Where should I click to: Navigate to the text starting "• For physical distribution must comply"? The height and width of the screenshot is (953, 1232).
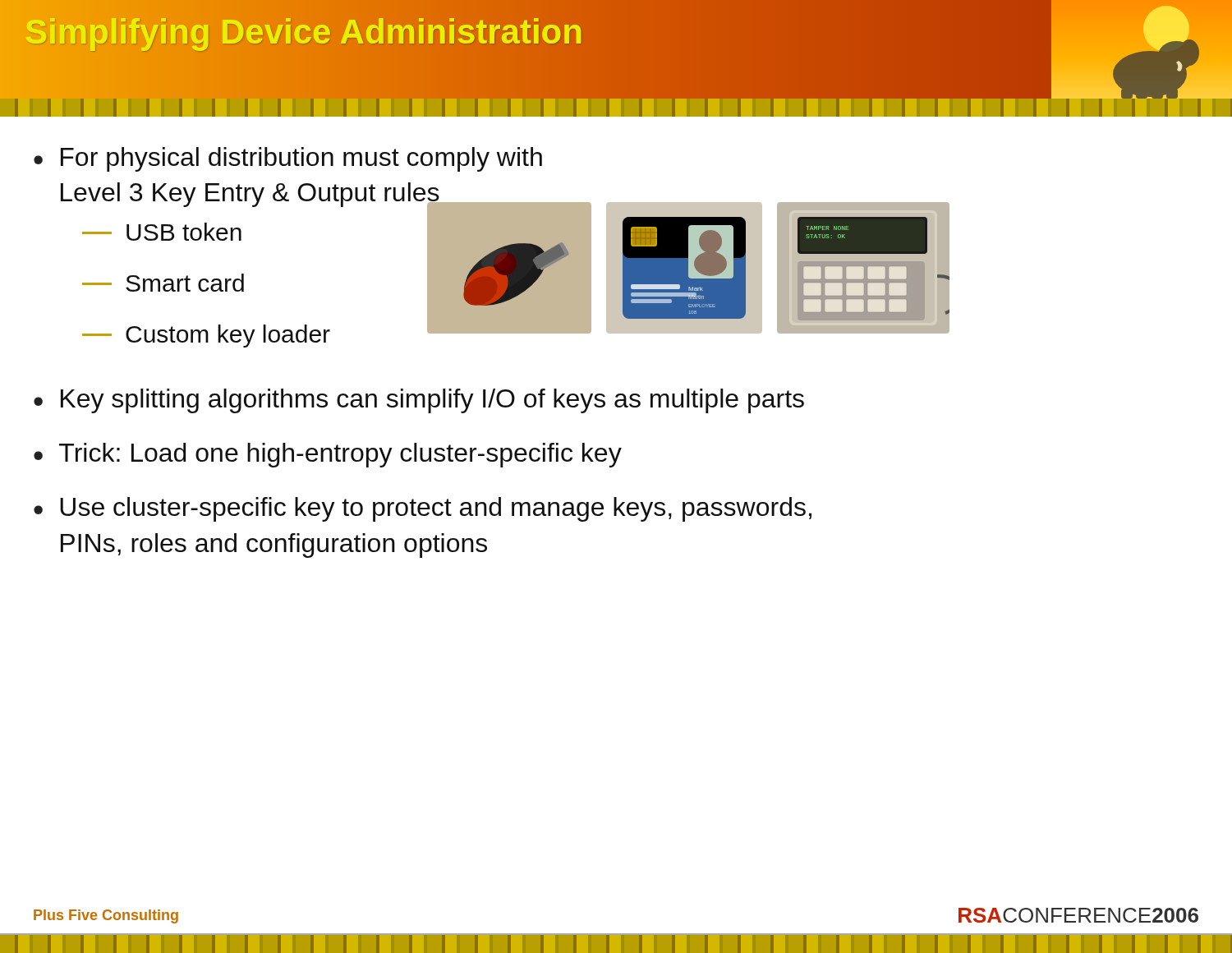coord(288,175)
